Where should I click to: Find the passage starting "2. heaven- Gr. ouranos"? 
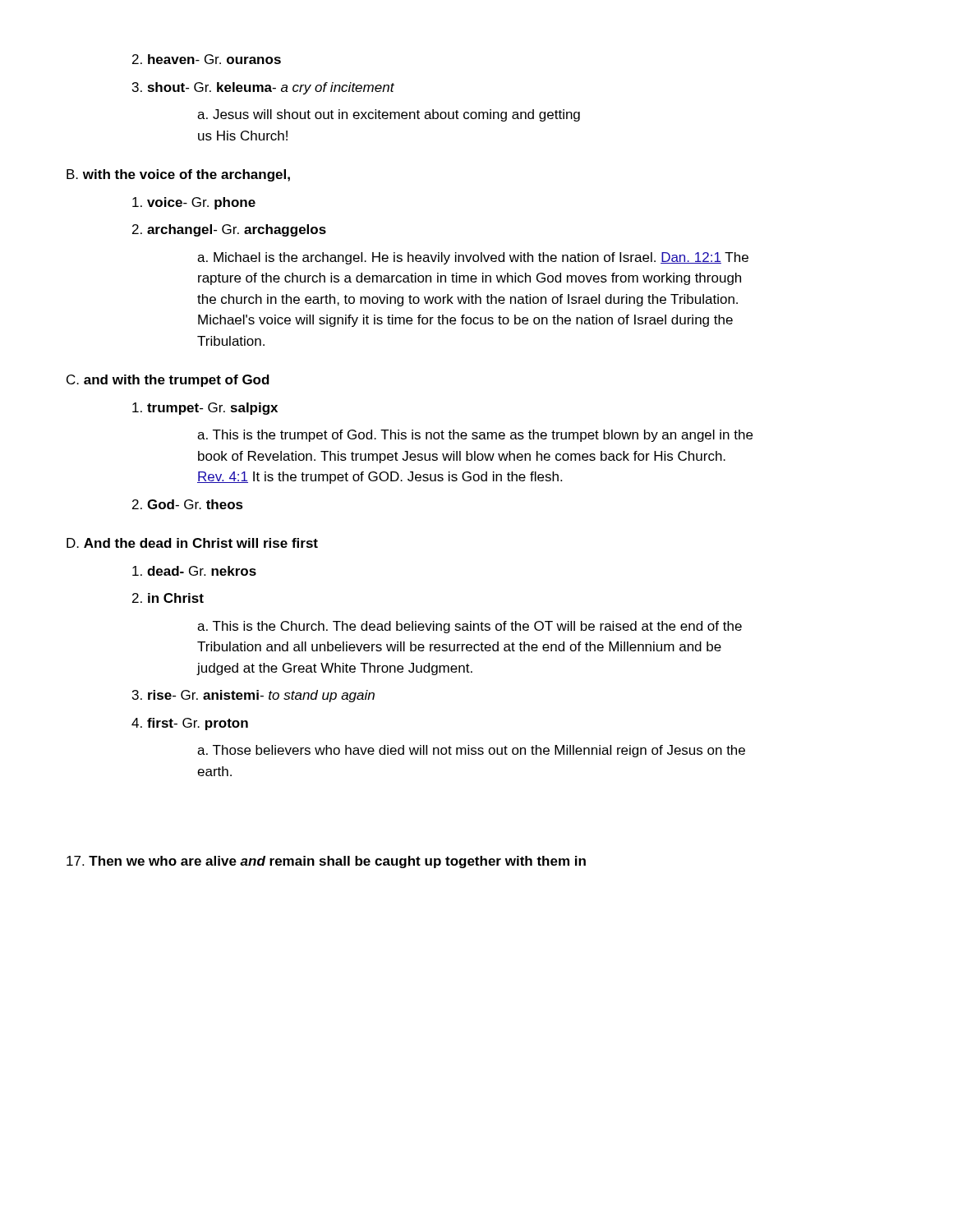coord(206,60)
